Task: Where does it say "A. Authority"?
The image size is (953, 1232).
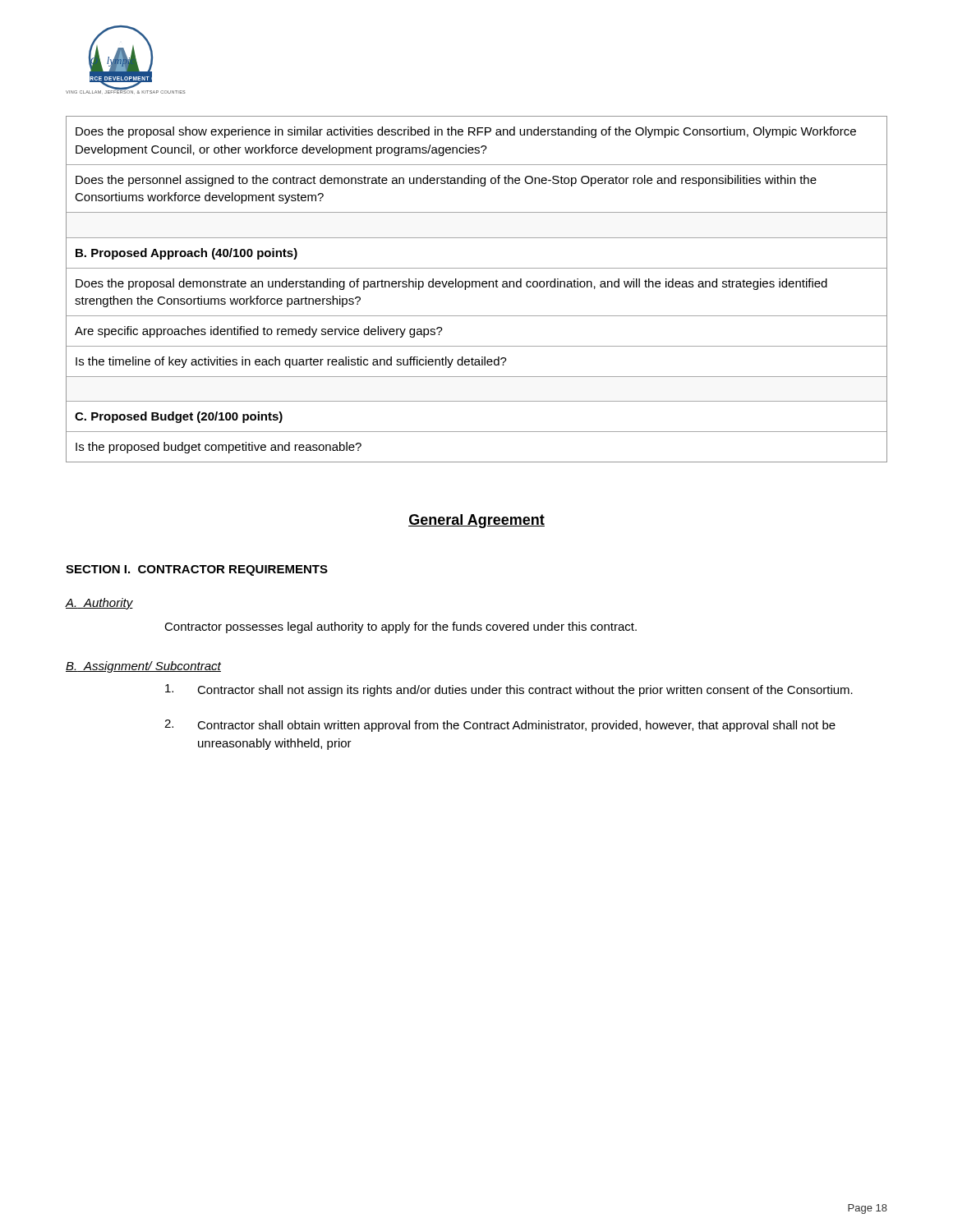Action: pos(99,602)
